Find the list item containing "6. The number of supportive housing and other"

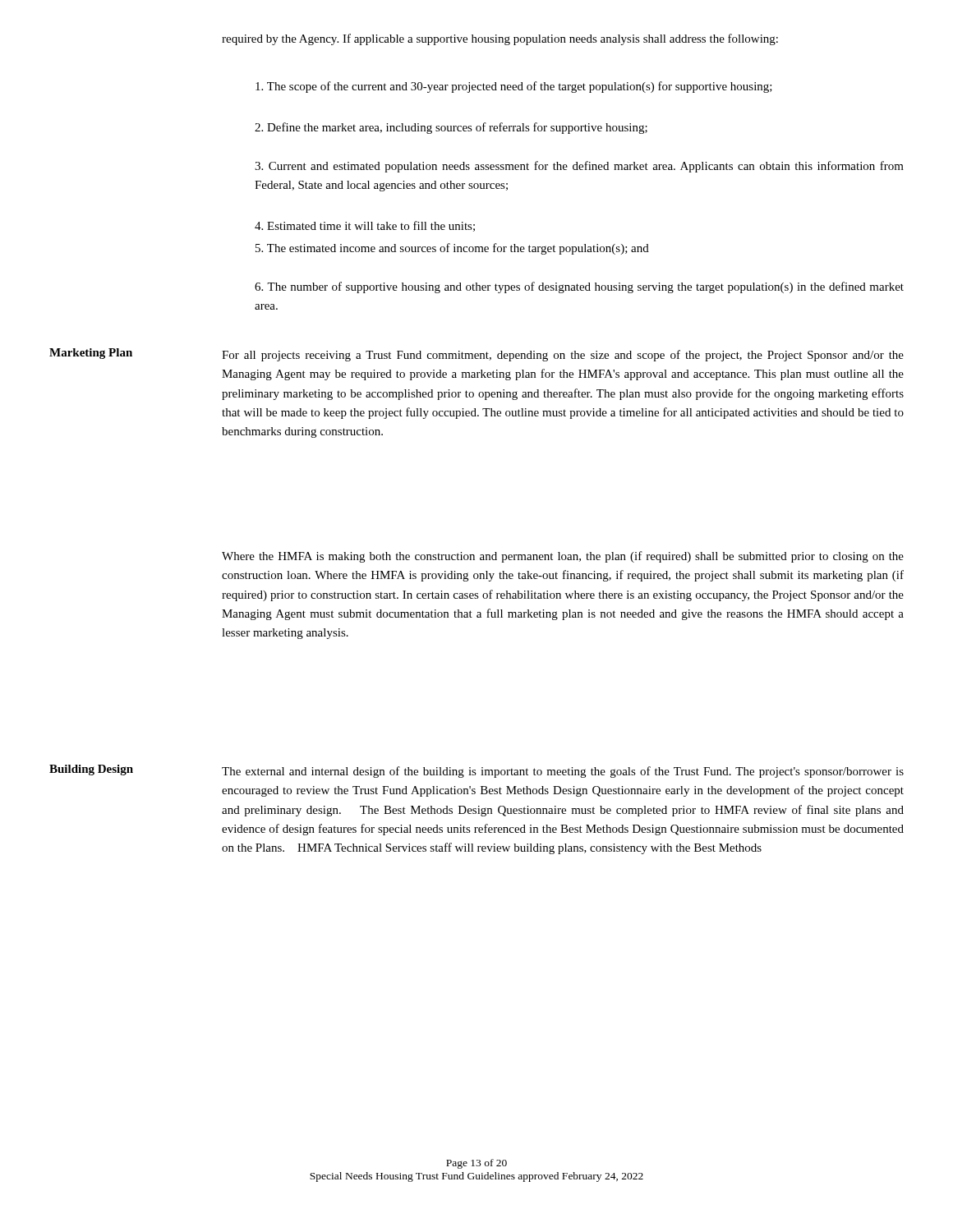pyautogui.click(x=579, y=297)
